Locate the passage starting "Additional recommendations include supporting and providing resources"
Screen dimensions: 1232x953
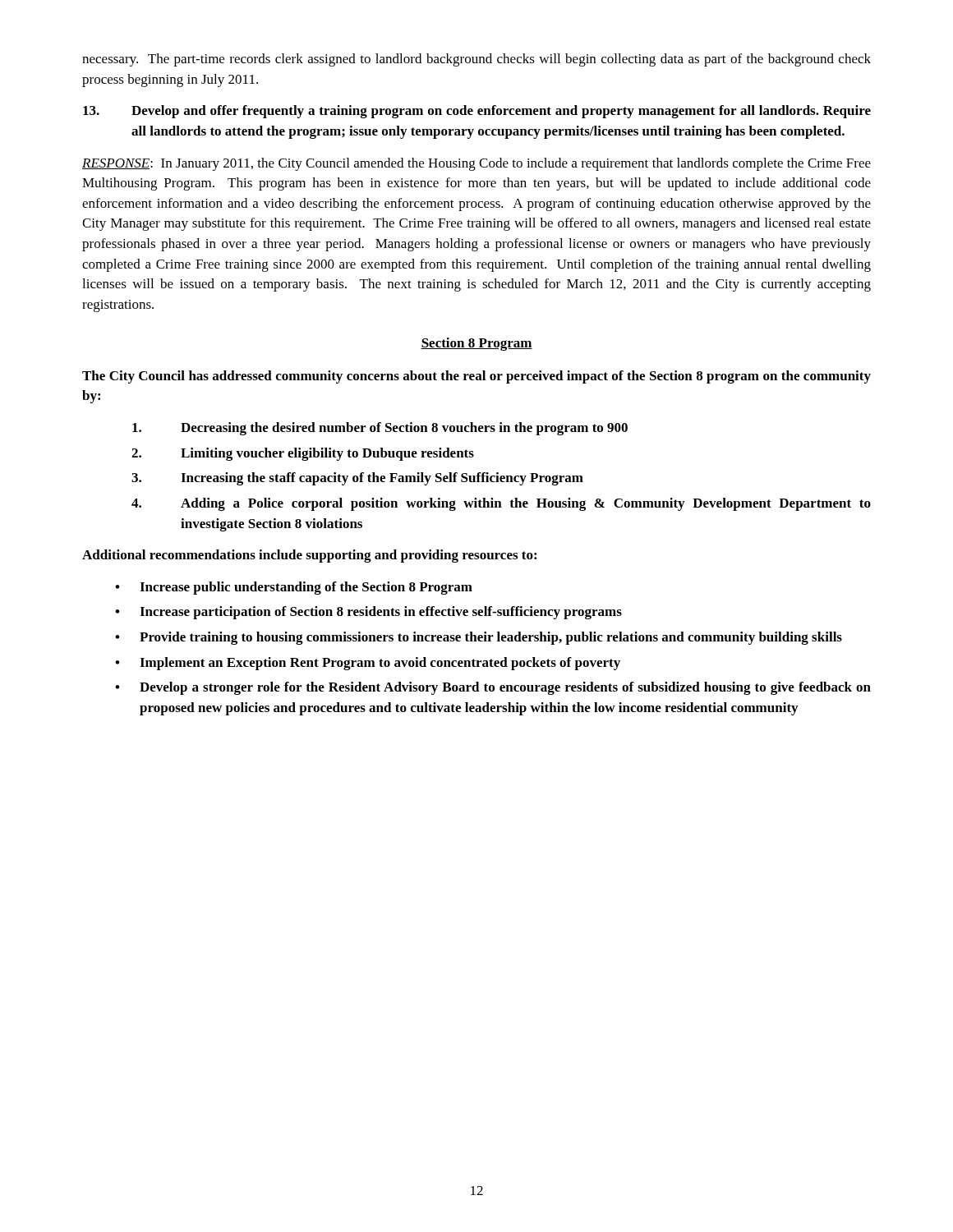tap(310, 555)
